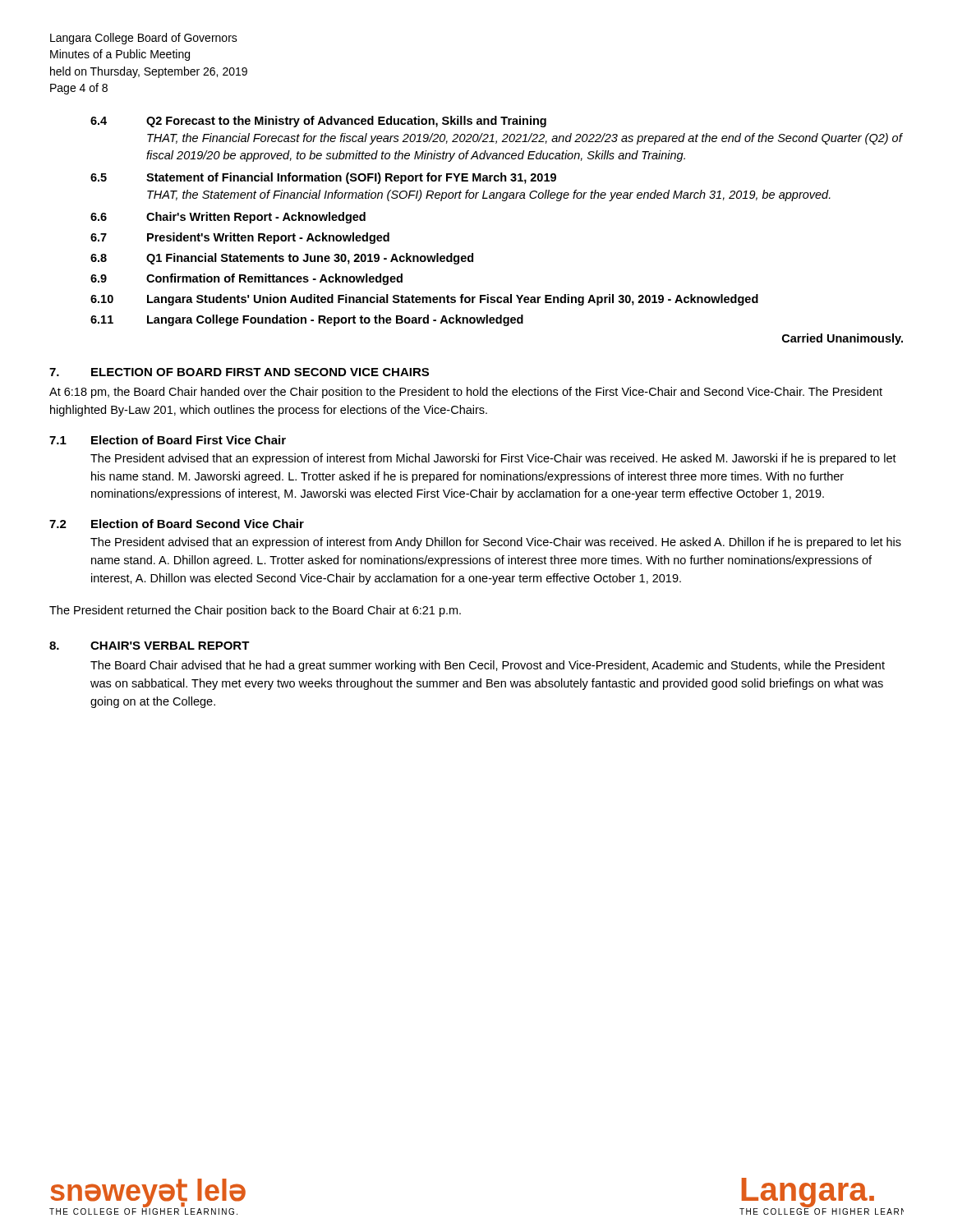The width and height of the screenshot is (953, 1232).
Task: Point to the block beginning "The President returned the Chair"
Action: coord(256,611)
